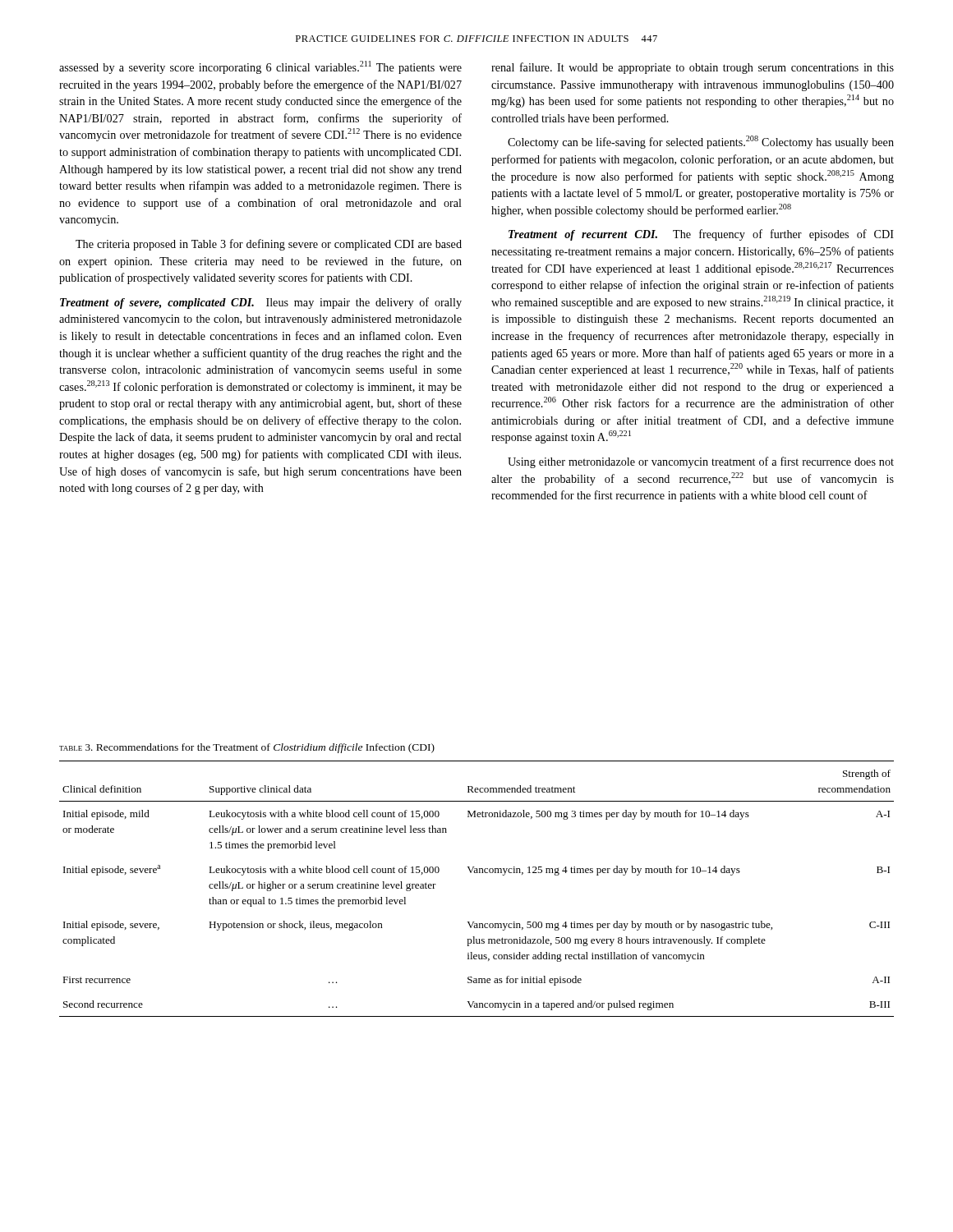Click on the passage starting "The criteria proposed in Table"
The width and height of the screenshot is (953, 1232).
(x=260, y=261)
